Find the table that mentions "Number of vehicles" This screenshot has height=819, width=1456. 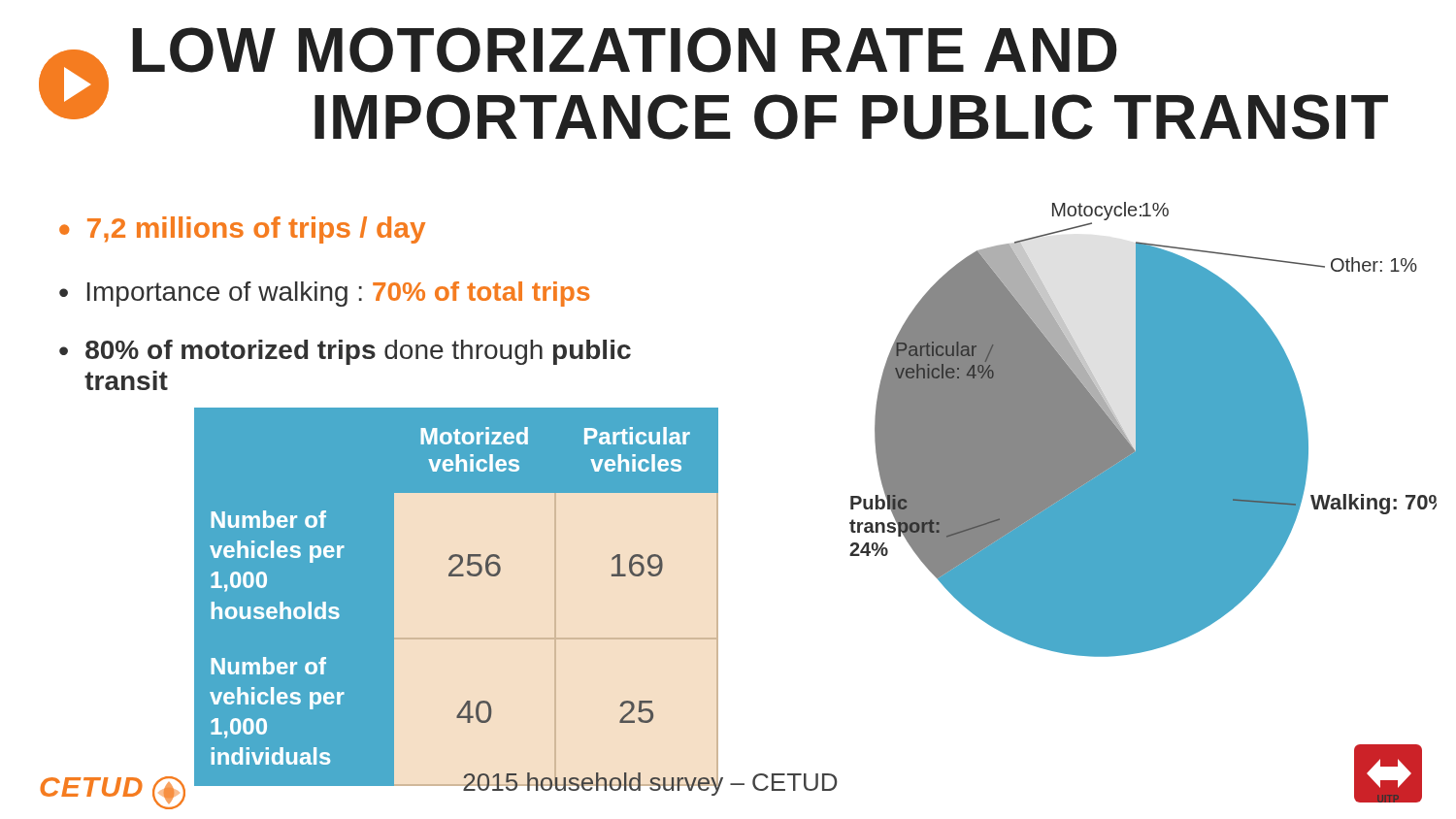(x=456, y=597)
